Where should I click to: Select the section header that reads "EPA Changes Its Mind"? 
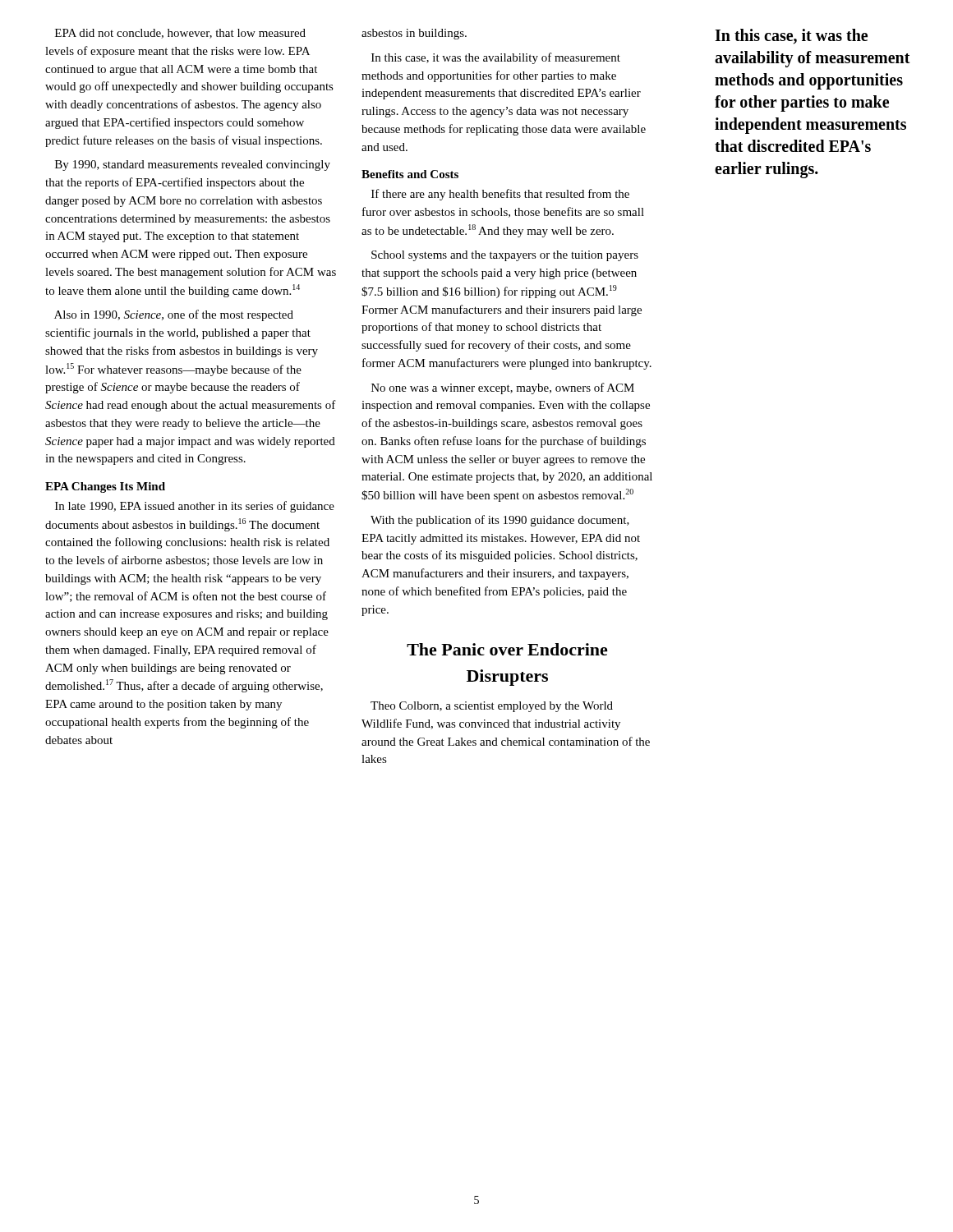pos(105,486)
